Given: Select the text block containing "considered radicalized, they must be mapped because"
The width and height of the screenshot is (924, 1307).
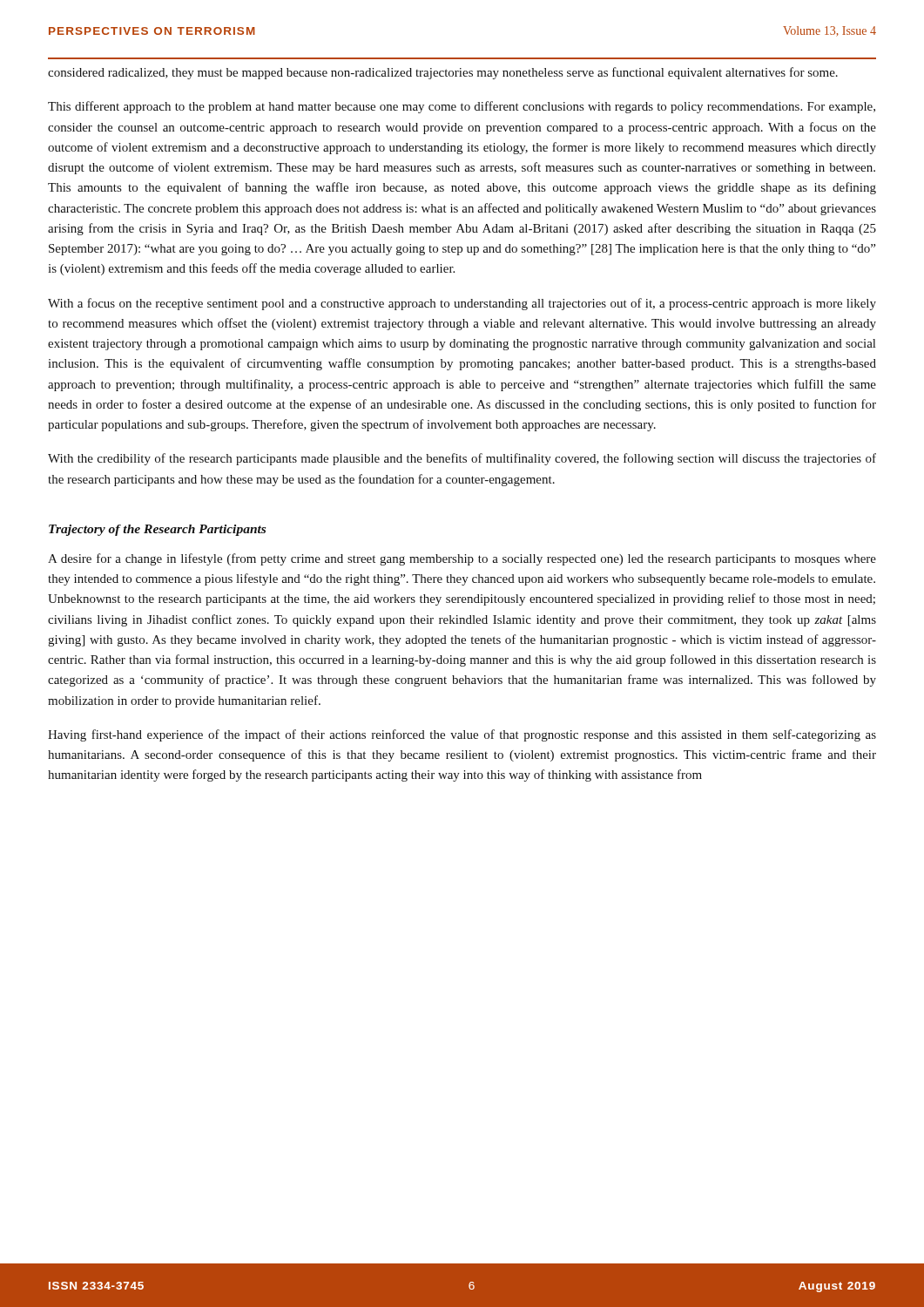Looking at the screenshot, I should click(443, 72).
